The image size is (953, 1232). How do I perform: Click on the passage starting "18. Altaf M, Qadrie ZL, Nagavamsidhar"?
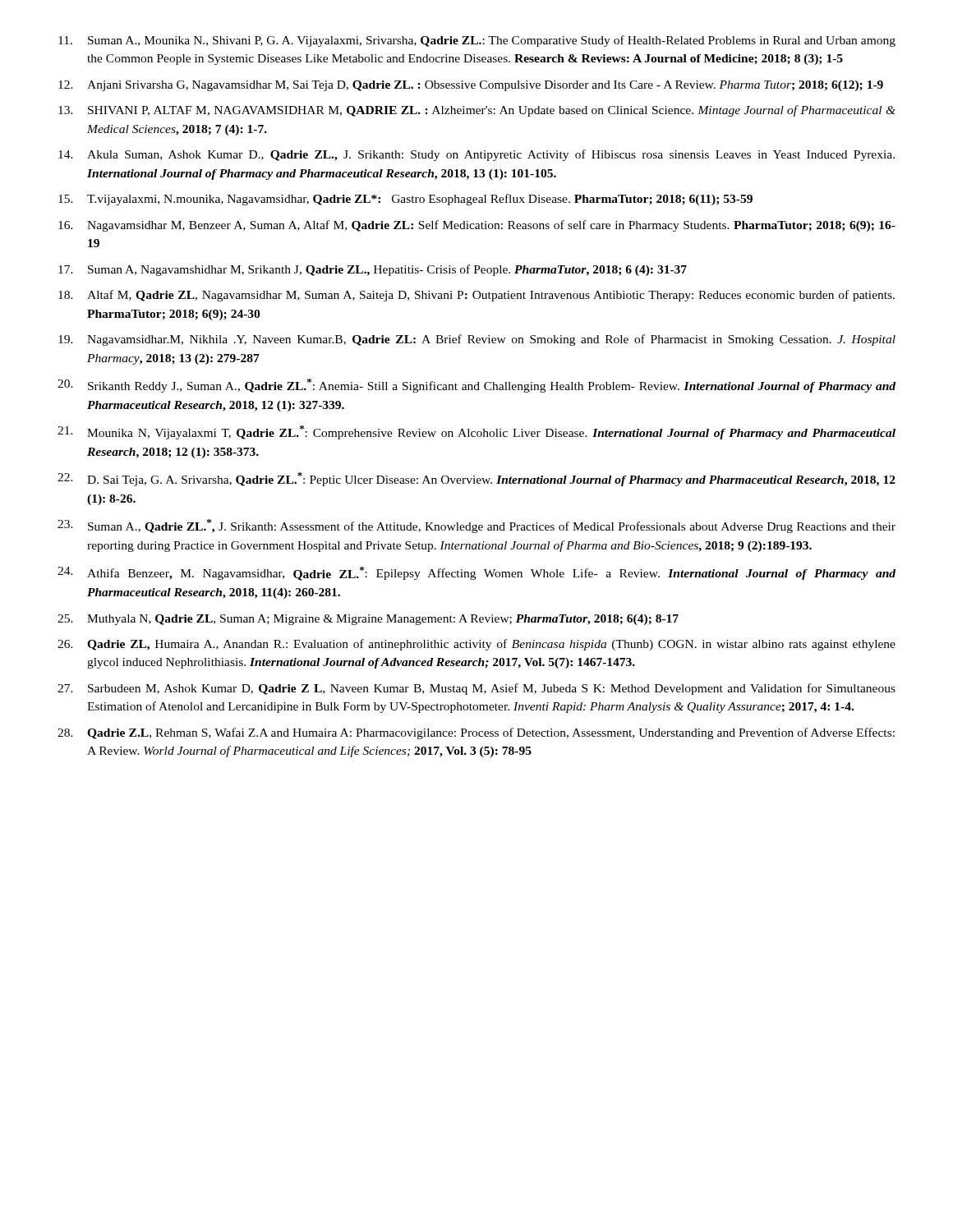point(476,304)
